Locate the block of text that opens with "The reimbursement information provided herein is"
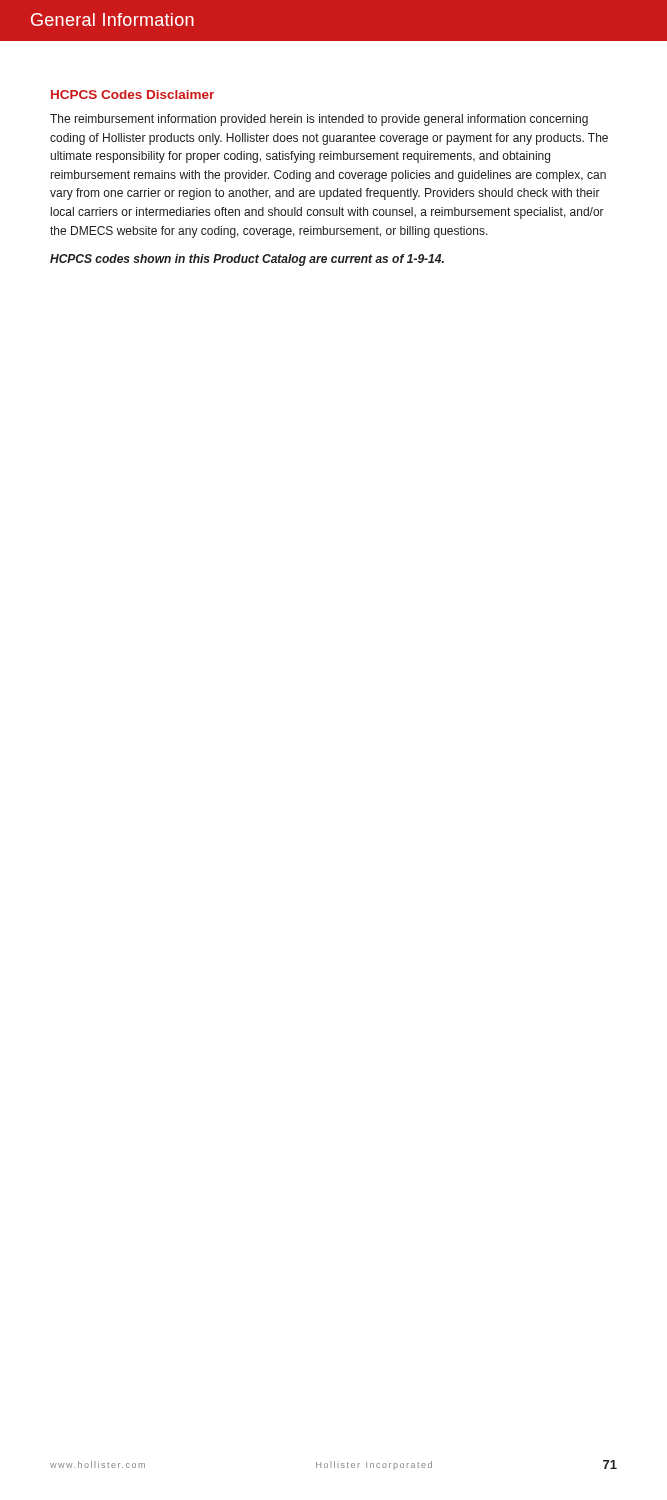The width and height of the screenshot is (667, 1500). point(329,175)
